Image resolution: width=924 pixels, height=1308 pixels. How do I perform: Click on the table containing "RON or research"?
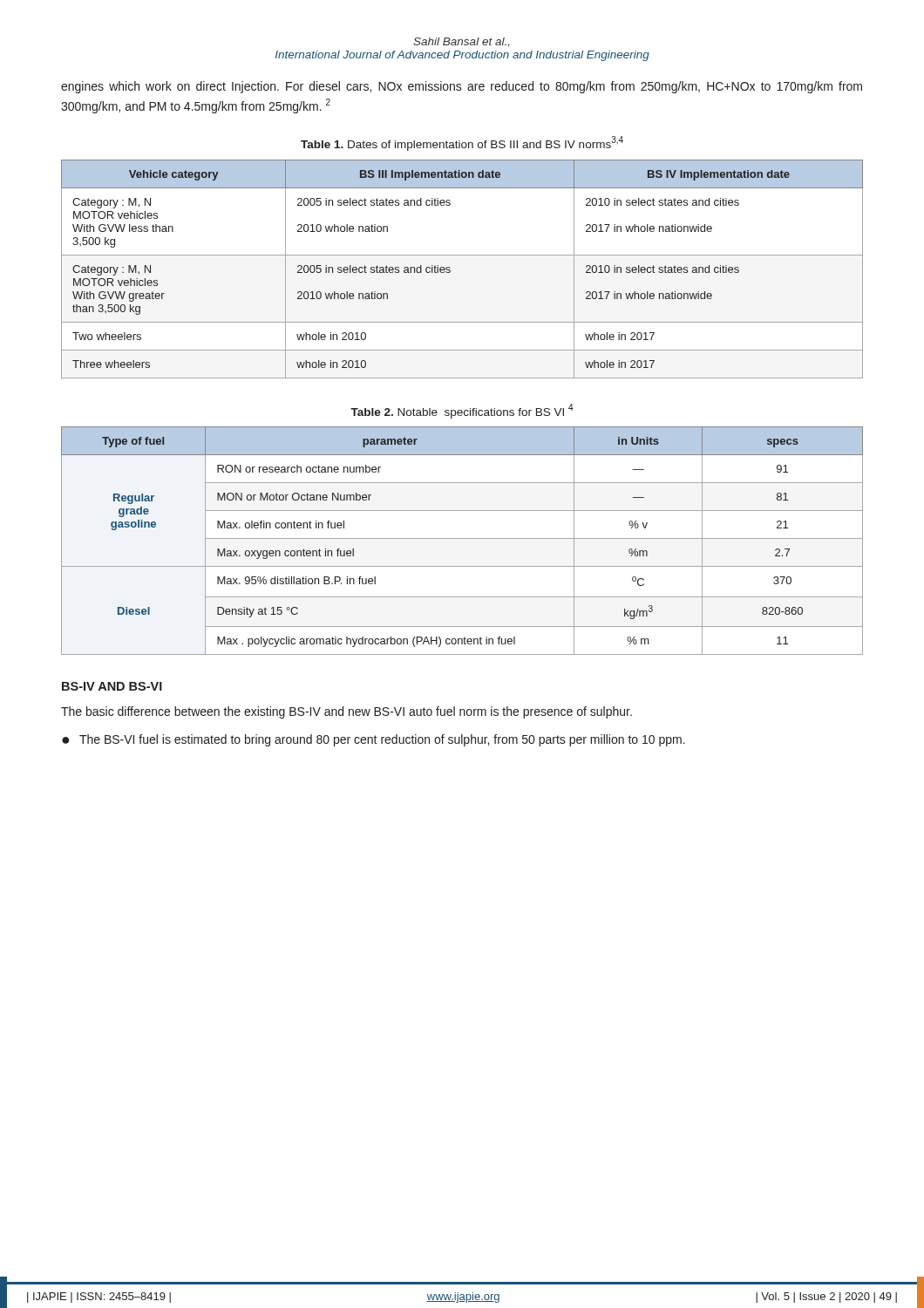click(462, 541)
